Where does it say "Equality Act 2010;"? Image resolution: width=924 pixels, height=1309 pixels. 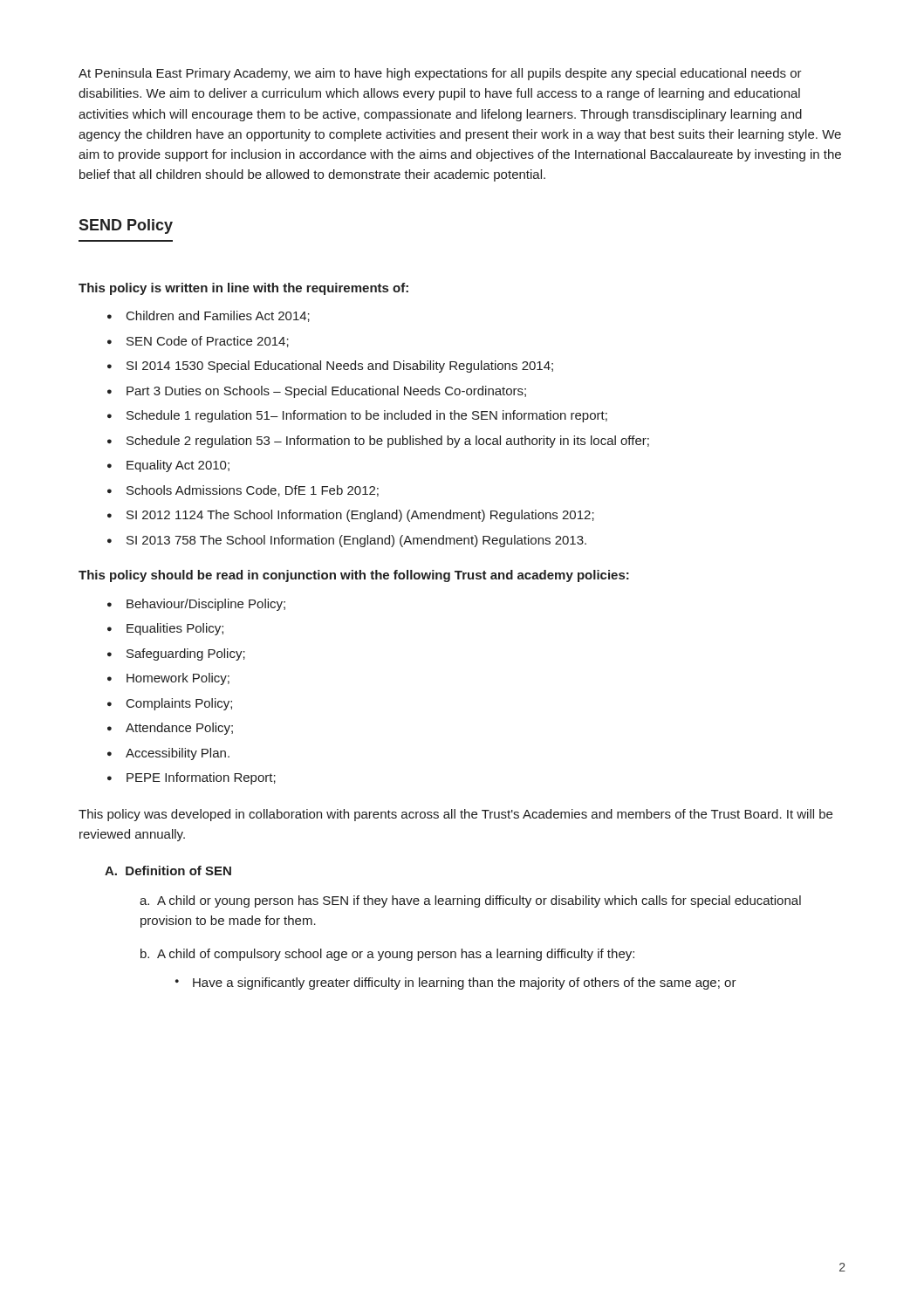(x=168, y=466)
